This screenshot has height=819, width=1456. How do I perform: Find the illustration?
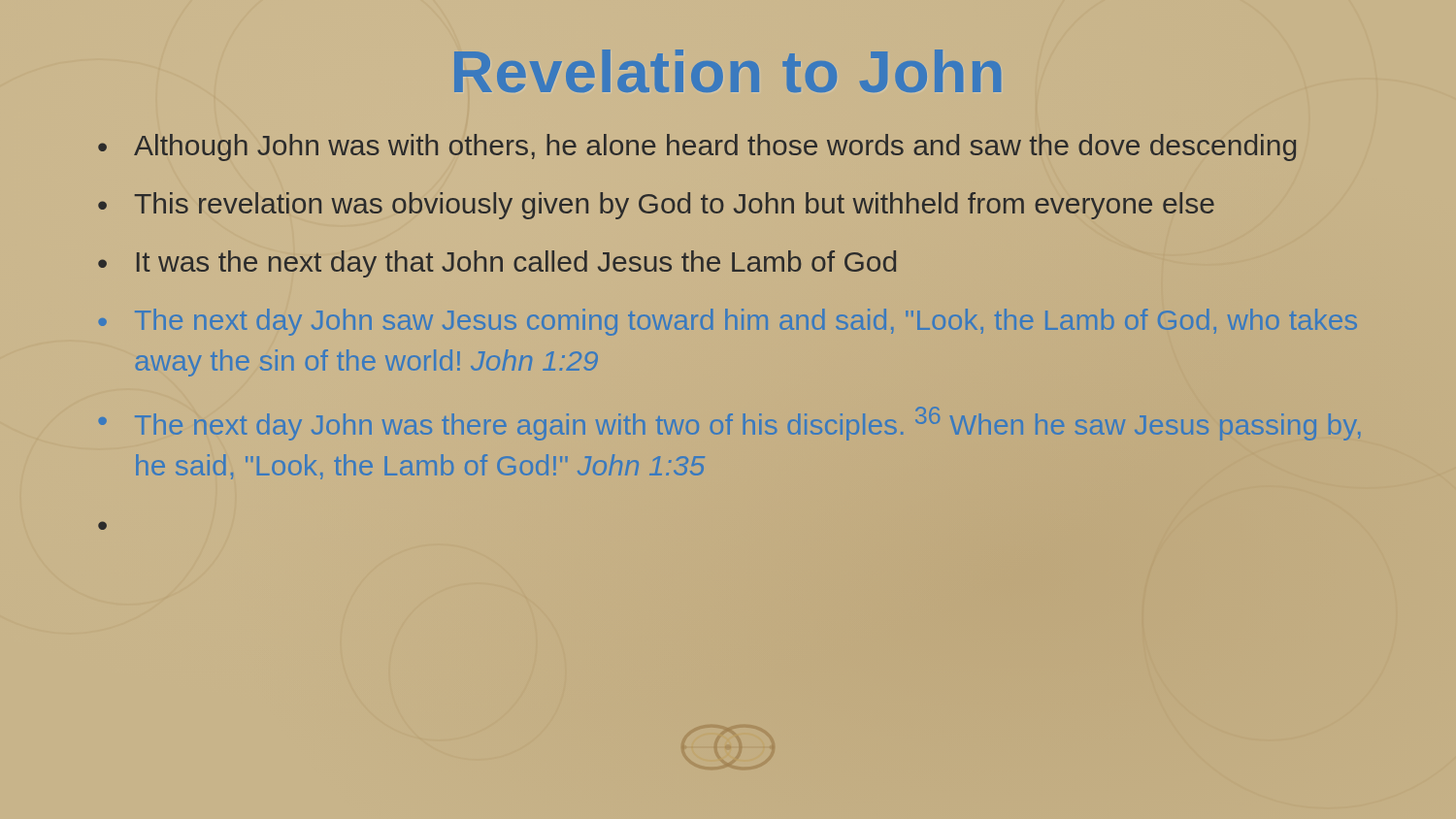point(728,749)
